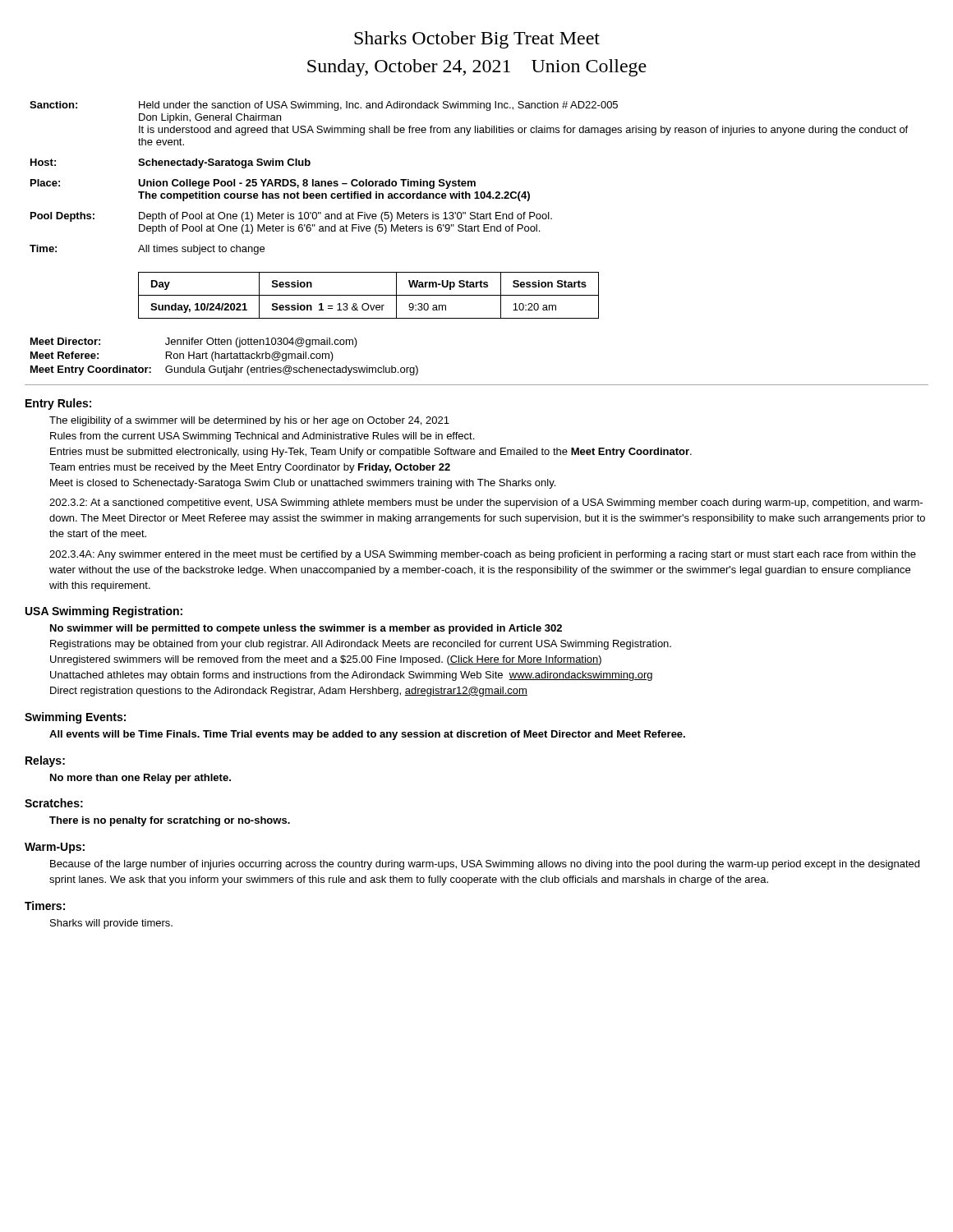Click on the region starting "Pool Depths: Depth"
The width and height of the screenshot is (953, 1232).
(x=476, y=222)
